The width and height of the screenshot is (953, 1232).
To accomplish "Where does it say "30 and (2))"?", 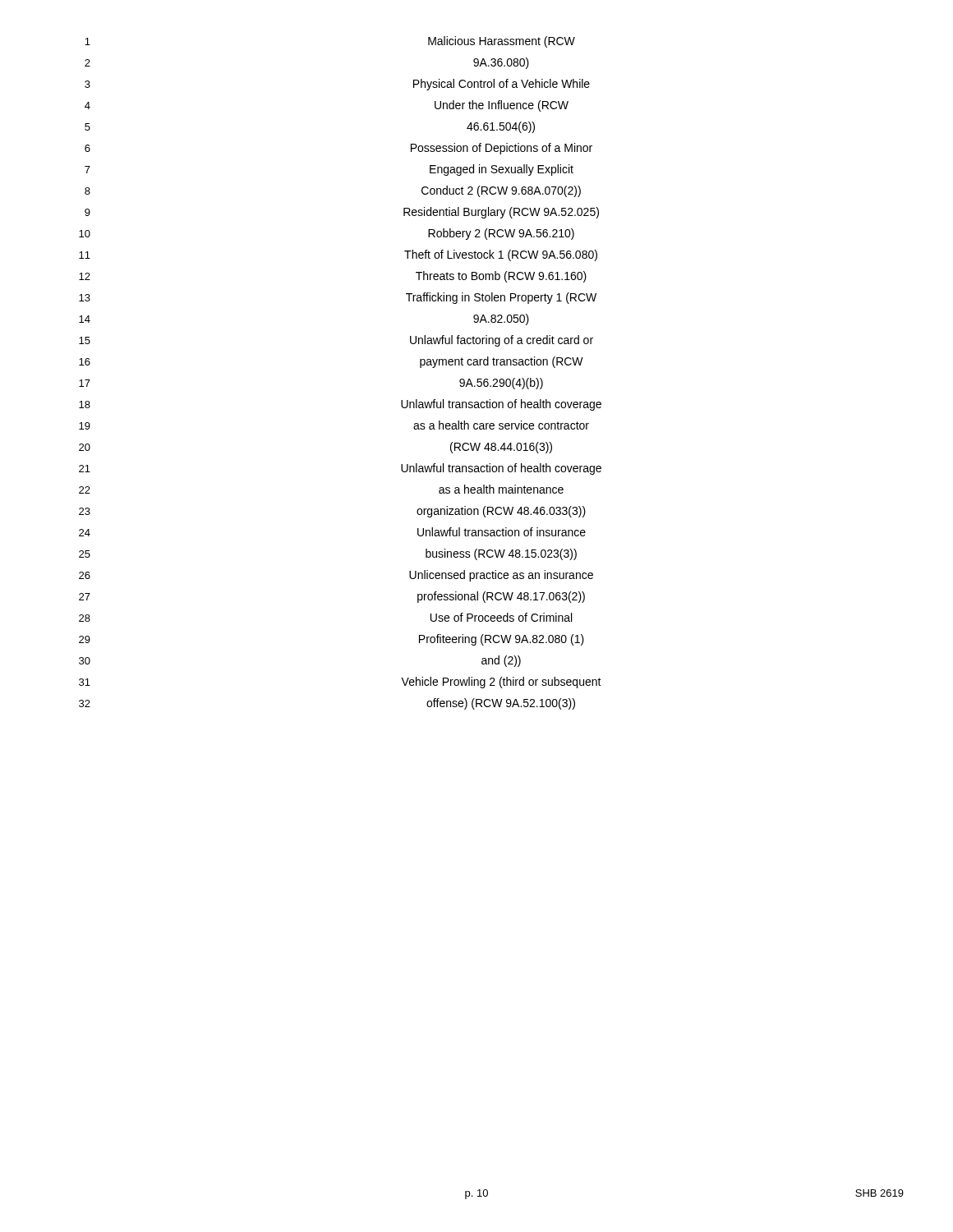I will 476,661.
